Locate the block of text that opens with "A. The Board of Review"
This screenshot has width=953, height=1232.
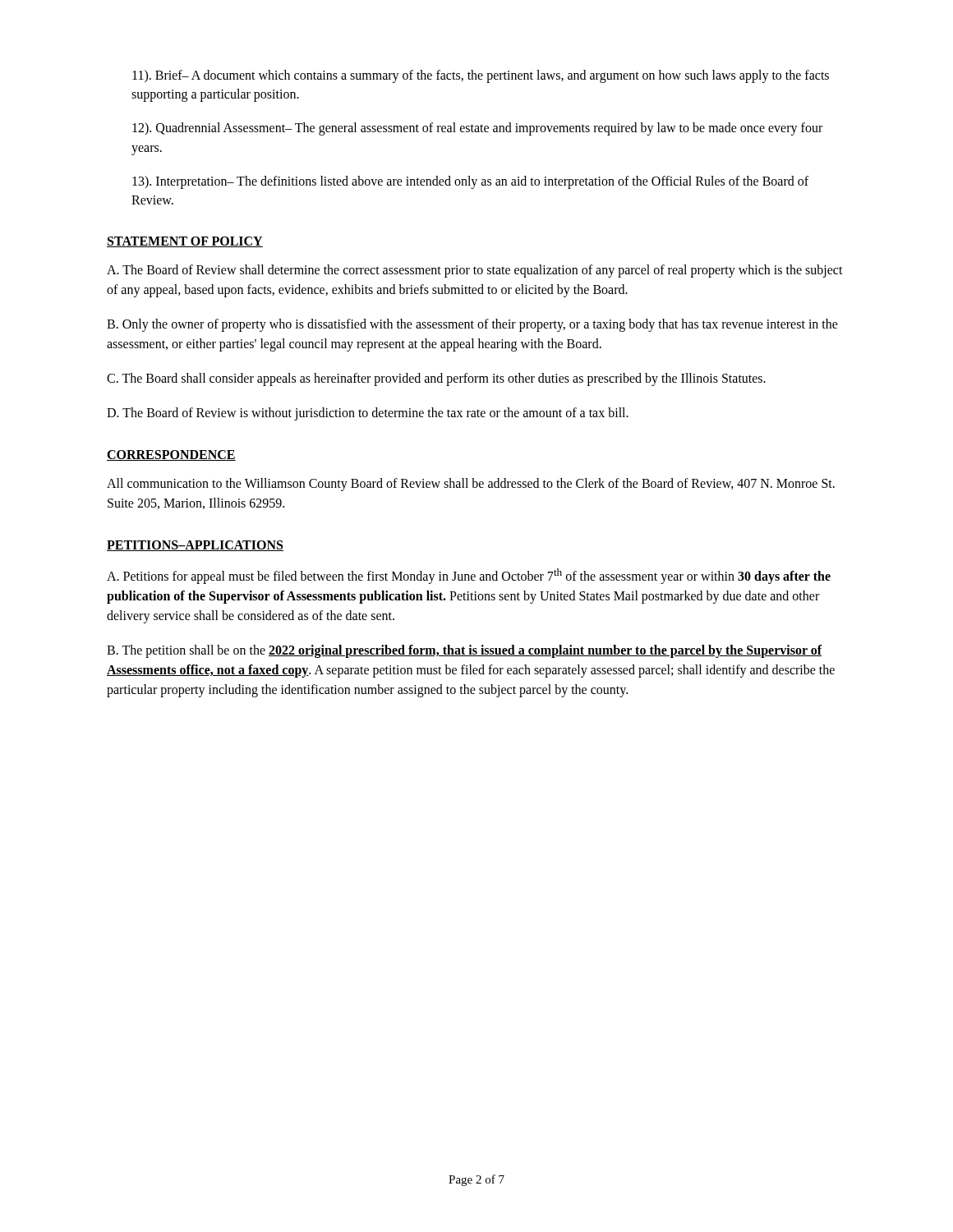[x=475, y=280]
